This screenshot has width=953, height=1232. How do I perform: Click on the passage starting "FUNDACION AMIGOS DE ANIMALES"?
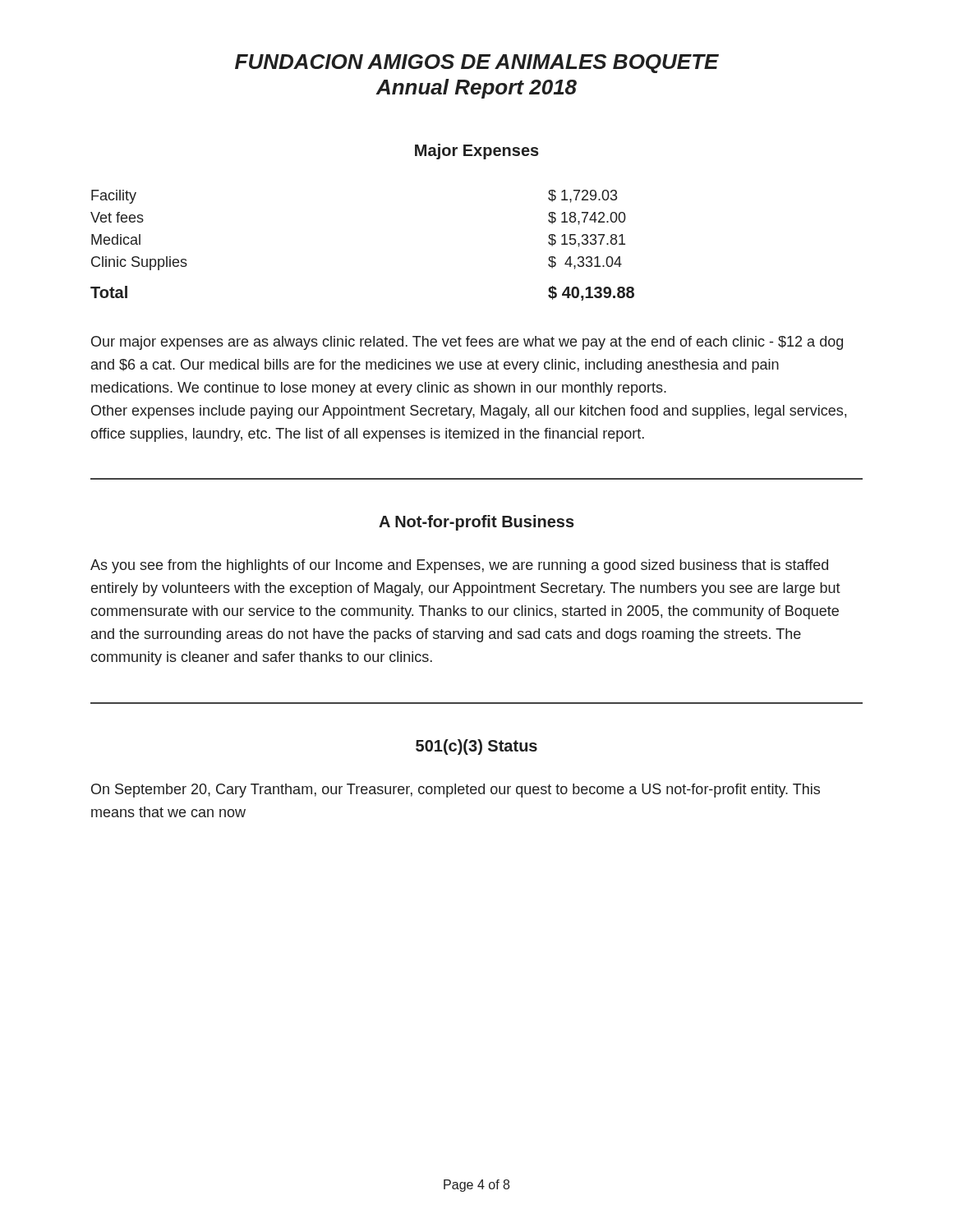476,75
